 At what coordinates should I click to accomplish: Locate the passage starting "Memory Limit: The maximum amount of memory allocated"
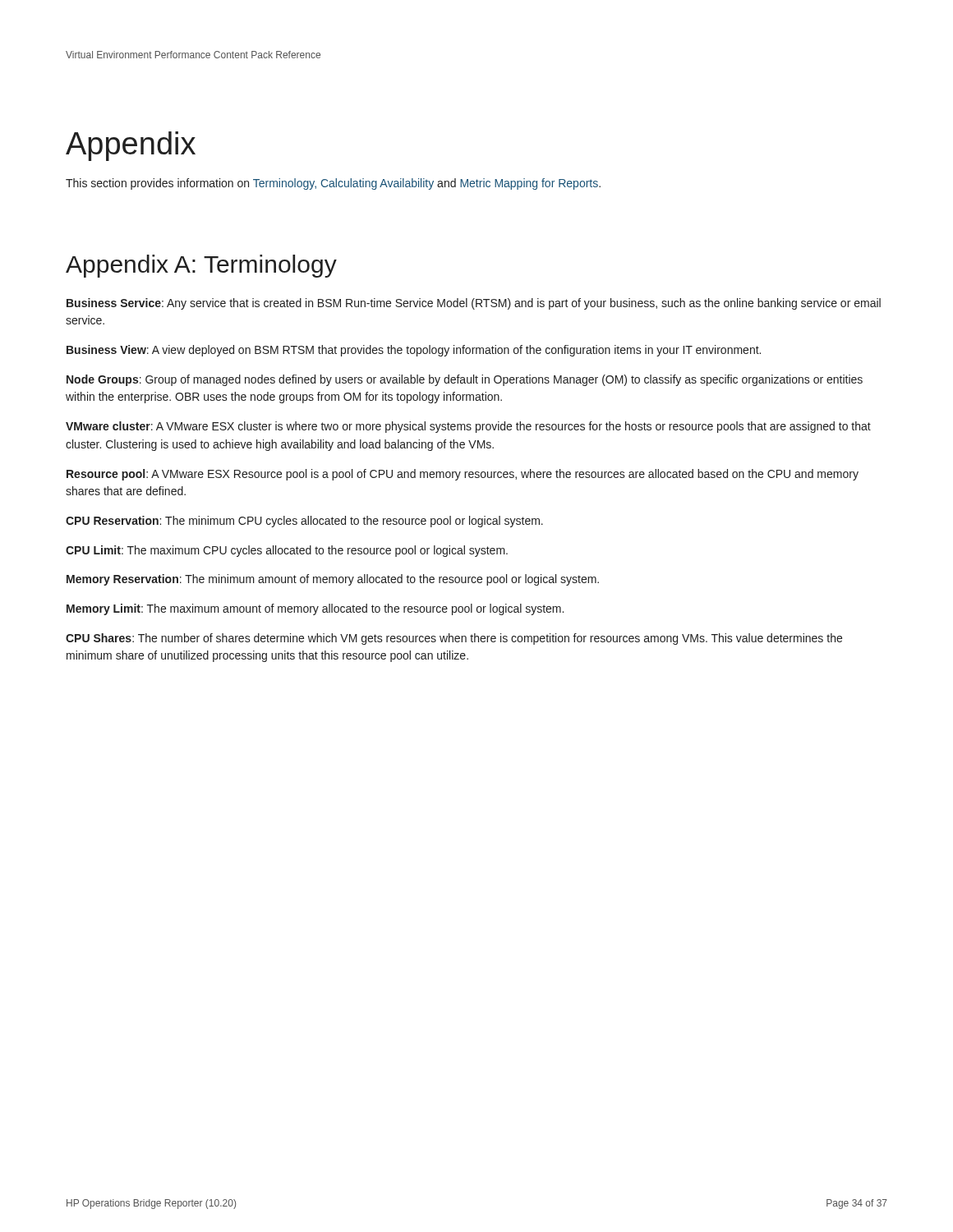tap(315, 609)
